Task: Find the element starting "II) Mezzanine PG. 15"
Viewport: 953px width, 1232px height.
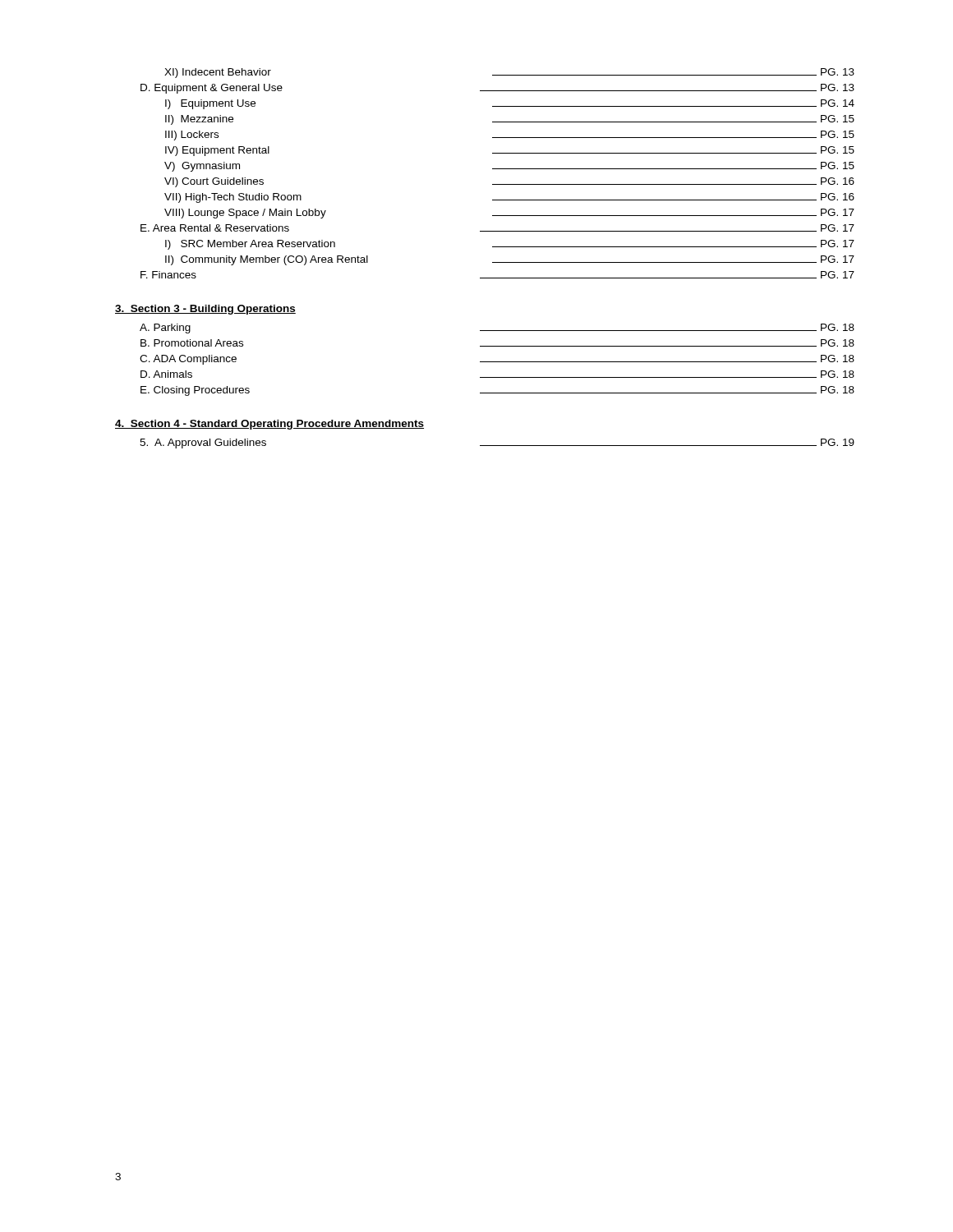Action: pos(509,119)
